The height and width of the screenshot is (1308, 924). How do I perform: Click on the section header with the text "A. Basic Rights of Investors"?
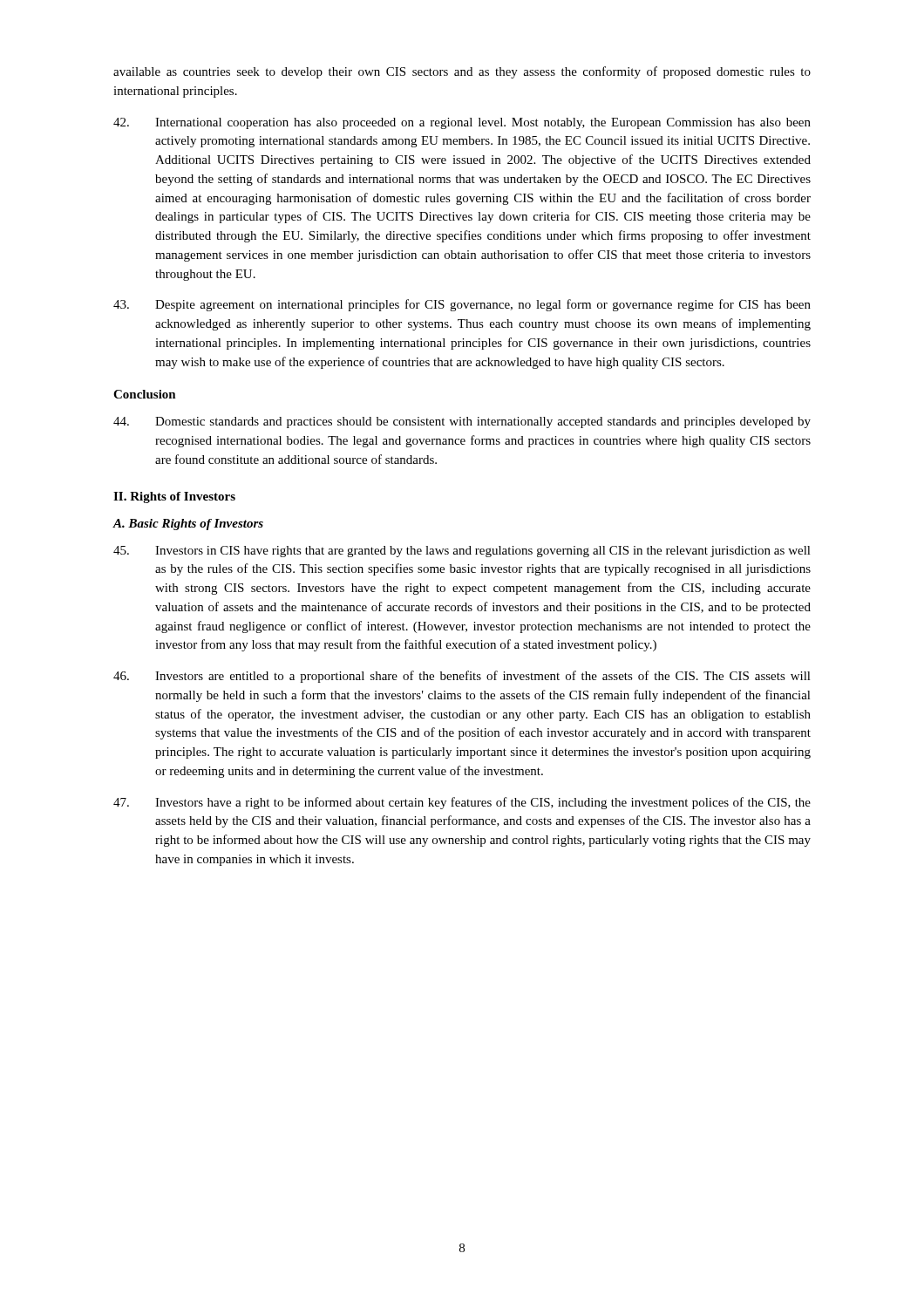[x=188, y=523]
